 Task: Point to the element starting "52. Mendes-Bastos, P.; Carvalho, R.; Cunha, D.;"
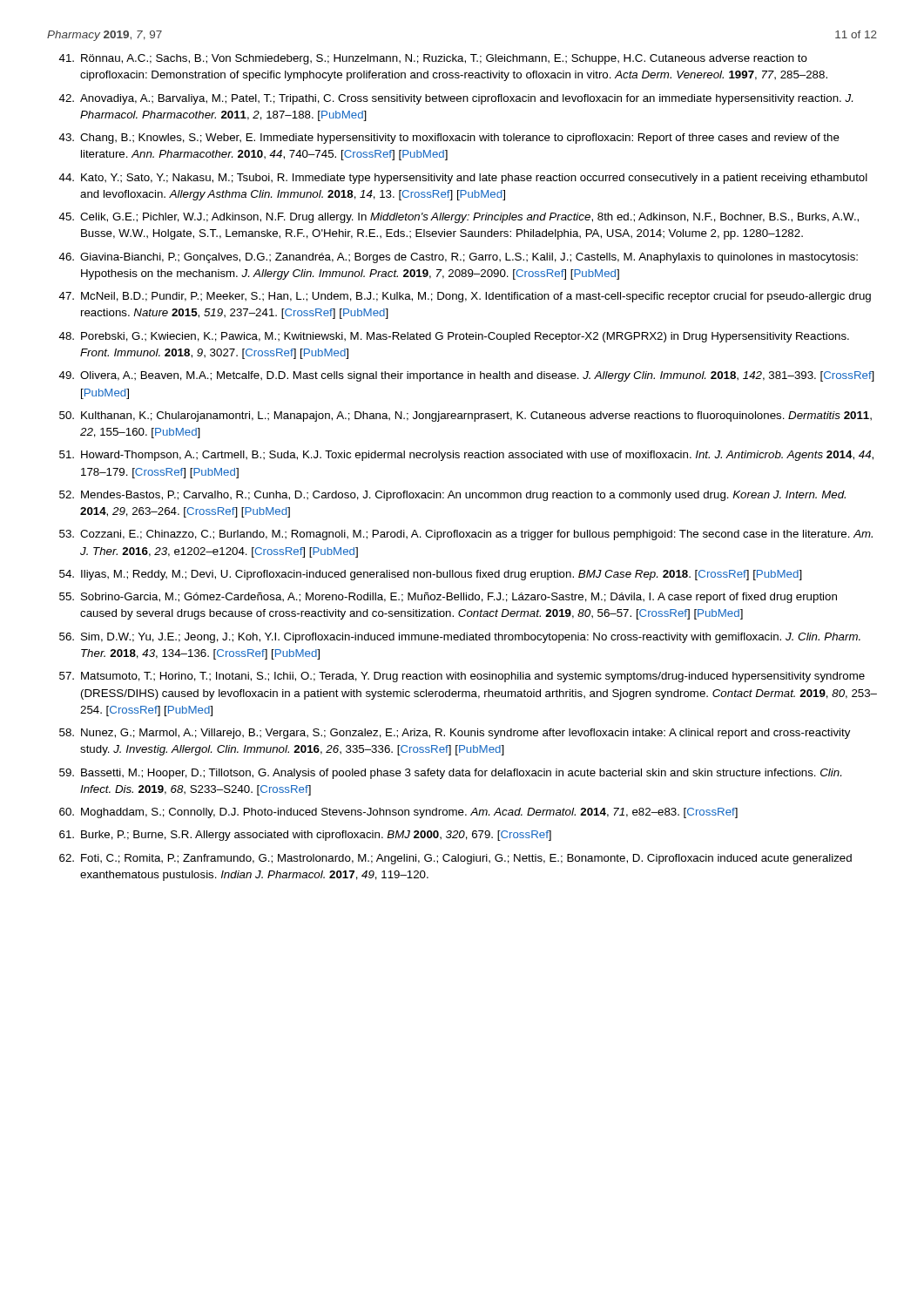pos(462,503)
